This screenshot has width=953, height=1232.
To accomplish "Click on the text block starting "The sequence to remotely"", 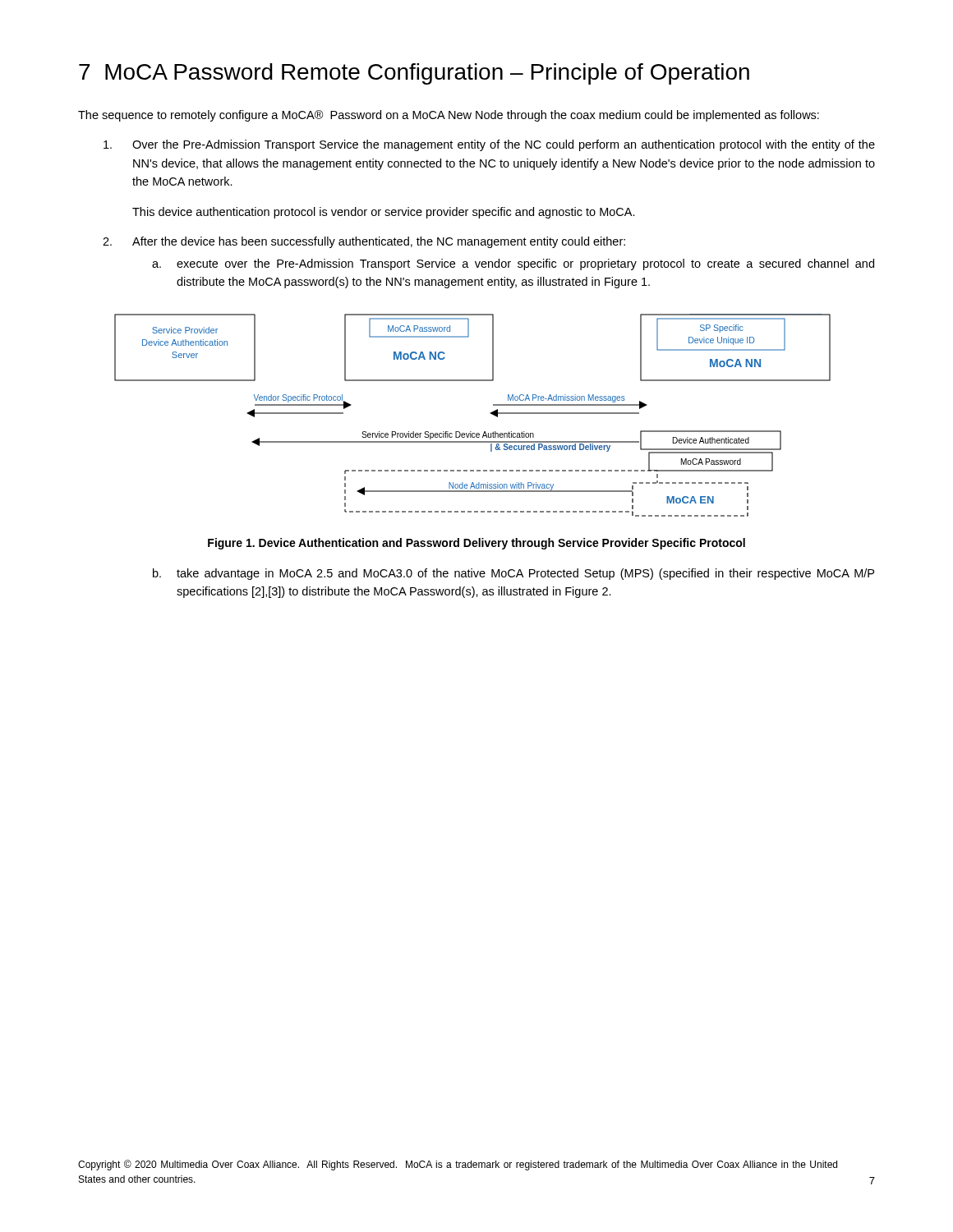I will pos(476,115).
